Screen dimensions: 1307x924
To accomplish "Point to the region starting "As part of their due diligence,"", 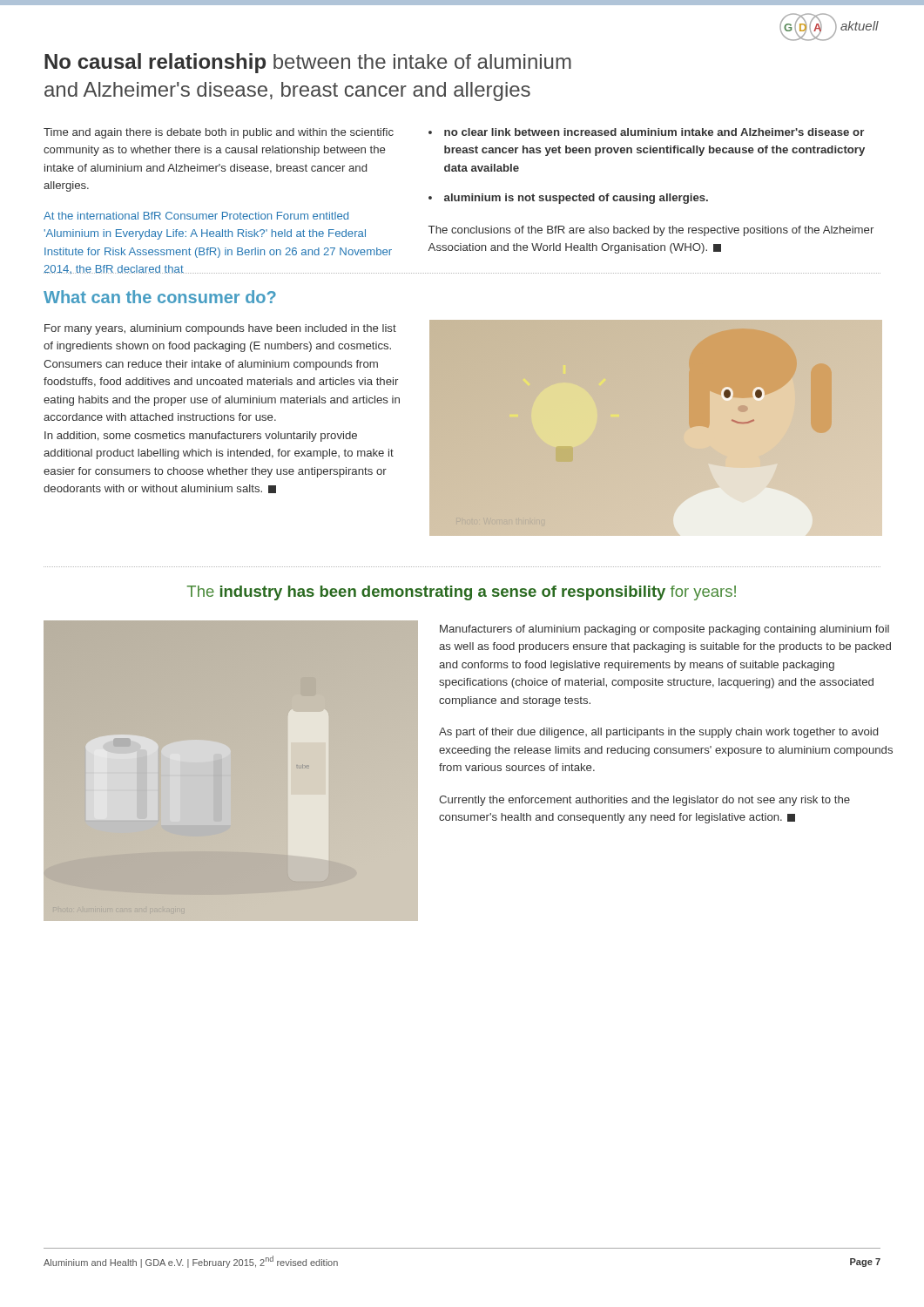I will click(x=666, y=749).
